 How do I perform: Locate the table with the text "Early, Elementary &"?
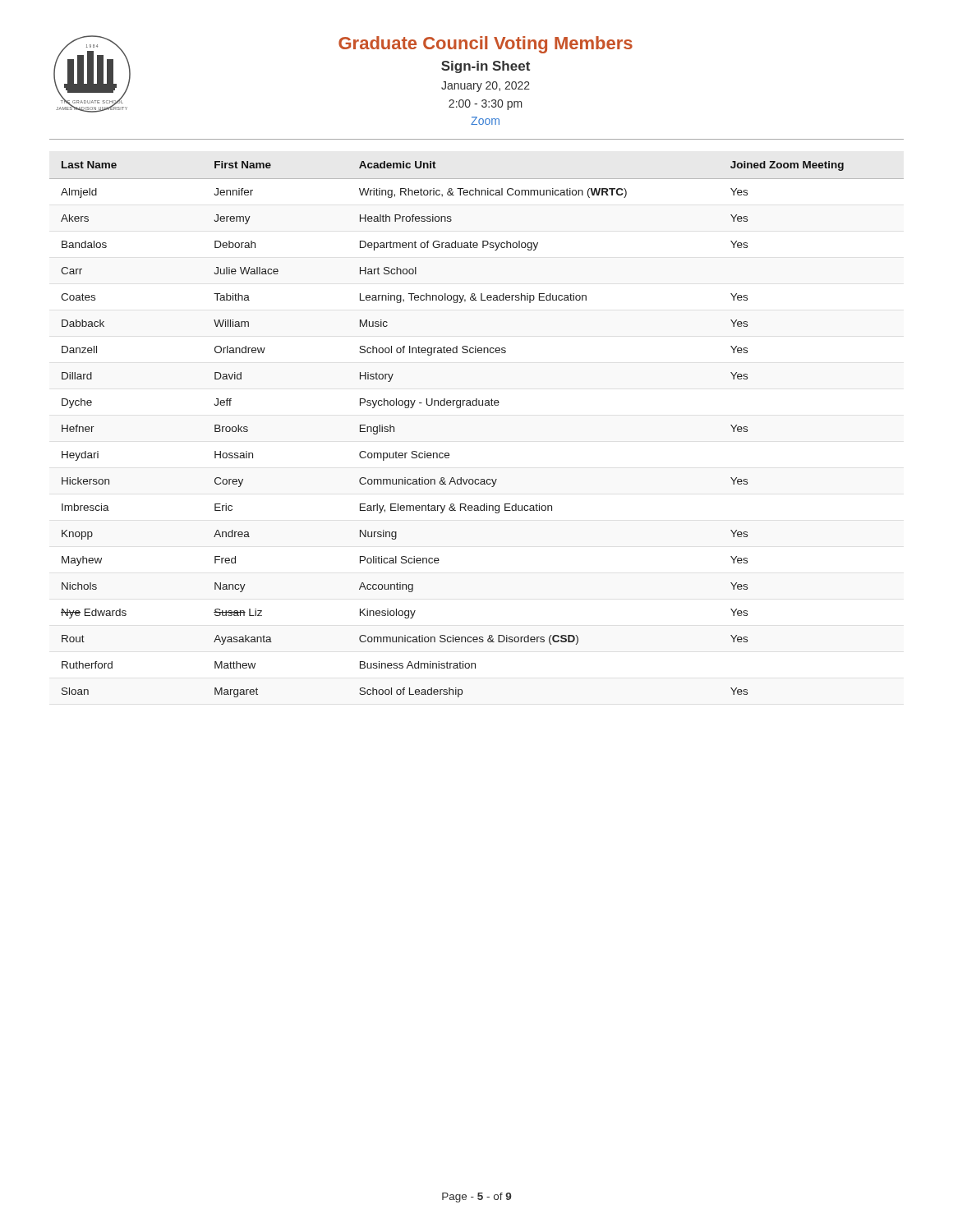476,428
